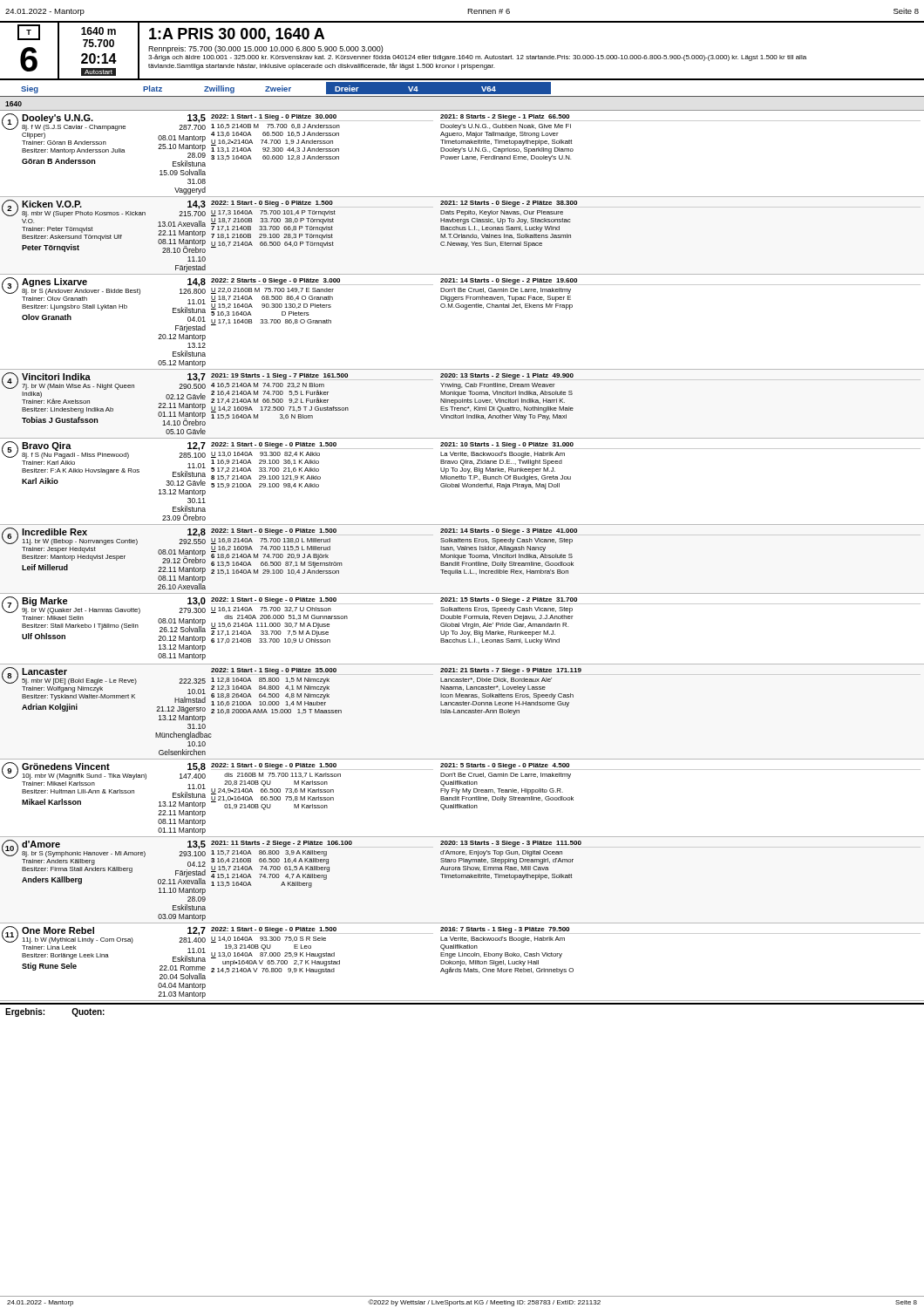Screen dimensions: 1308x924
Task: Locate the table with the text "3 Agnes Lixarve"
Action: (x=462, y=322)
